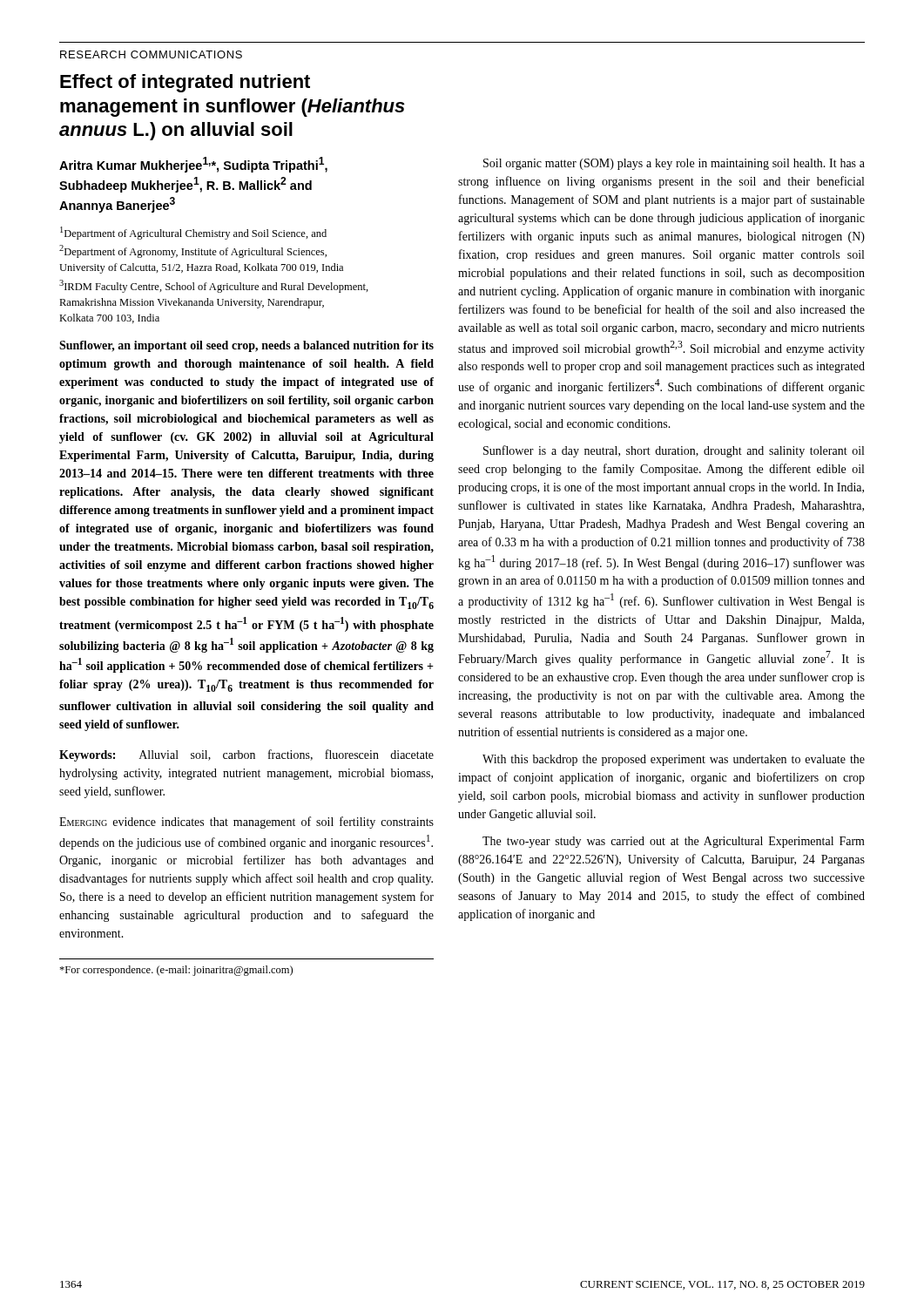Click the title that begins "Effect of integrated nutrientmanagement in"

click(x=185, y=83)
